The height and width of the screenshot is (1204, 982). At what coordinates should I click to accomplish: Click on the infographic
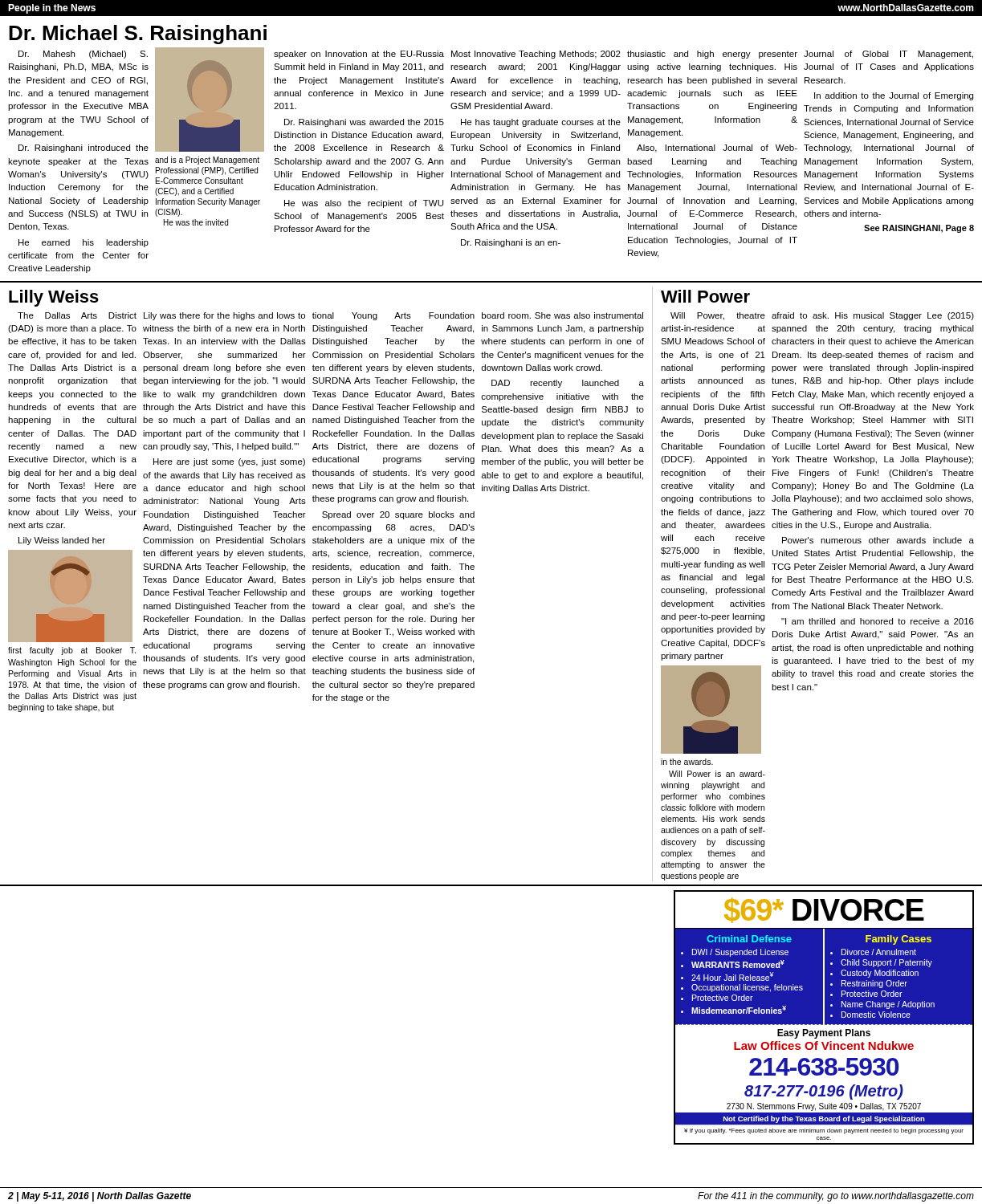pyautogui.click(x=824, y=1017)
